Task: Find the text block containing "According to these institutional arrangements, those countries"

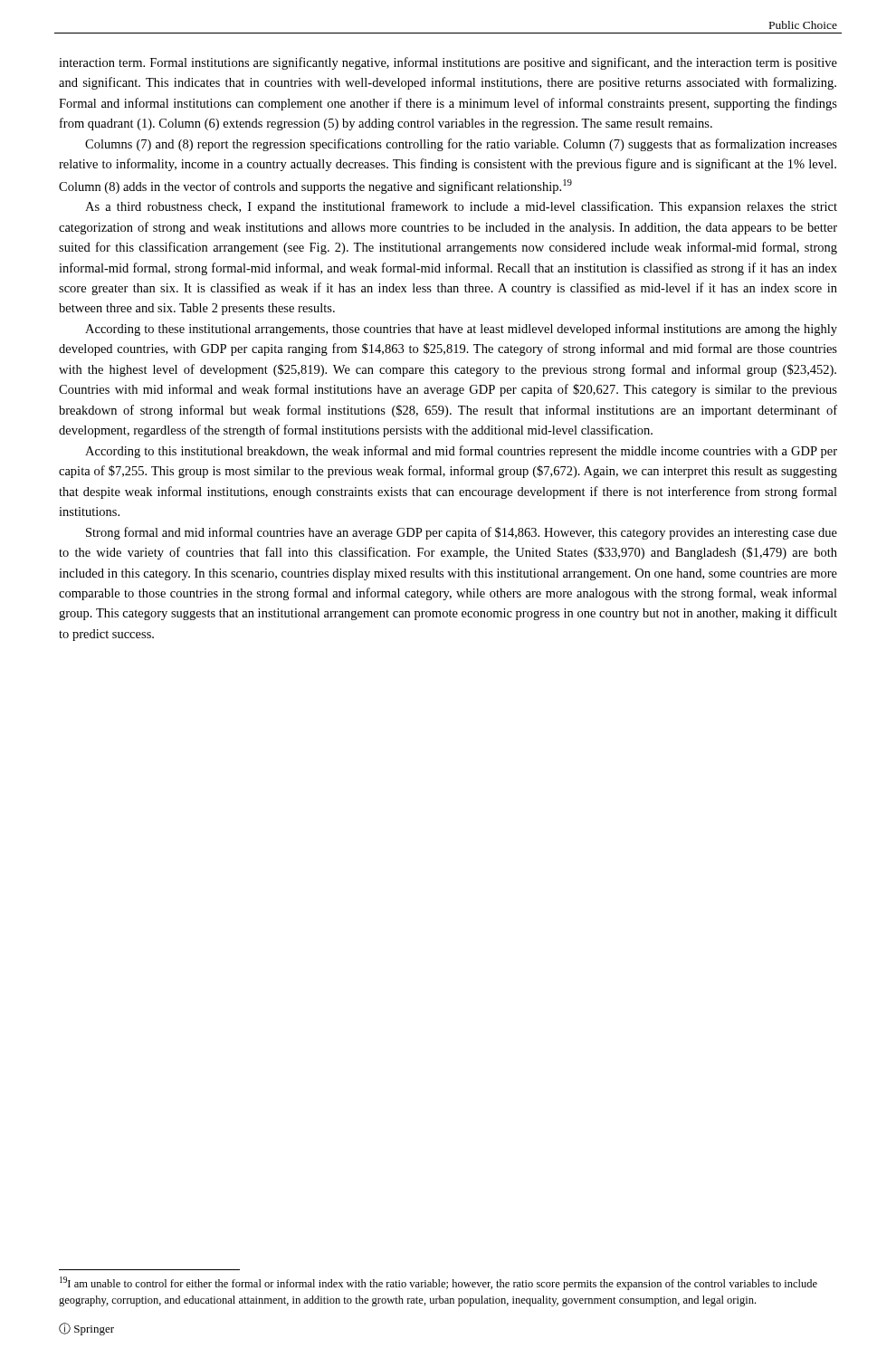Action: pyautogui.click(x=448, y=380)
